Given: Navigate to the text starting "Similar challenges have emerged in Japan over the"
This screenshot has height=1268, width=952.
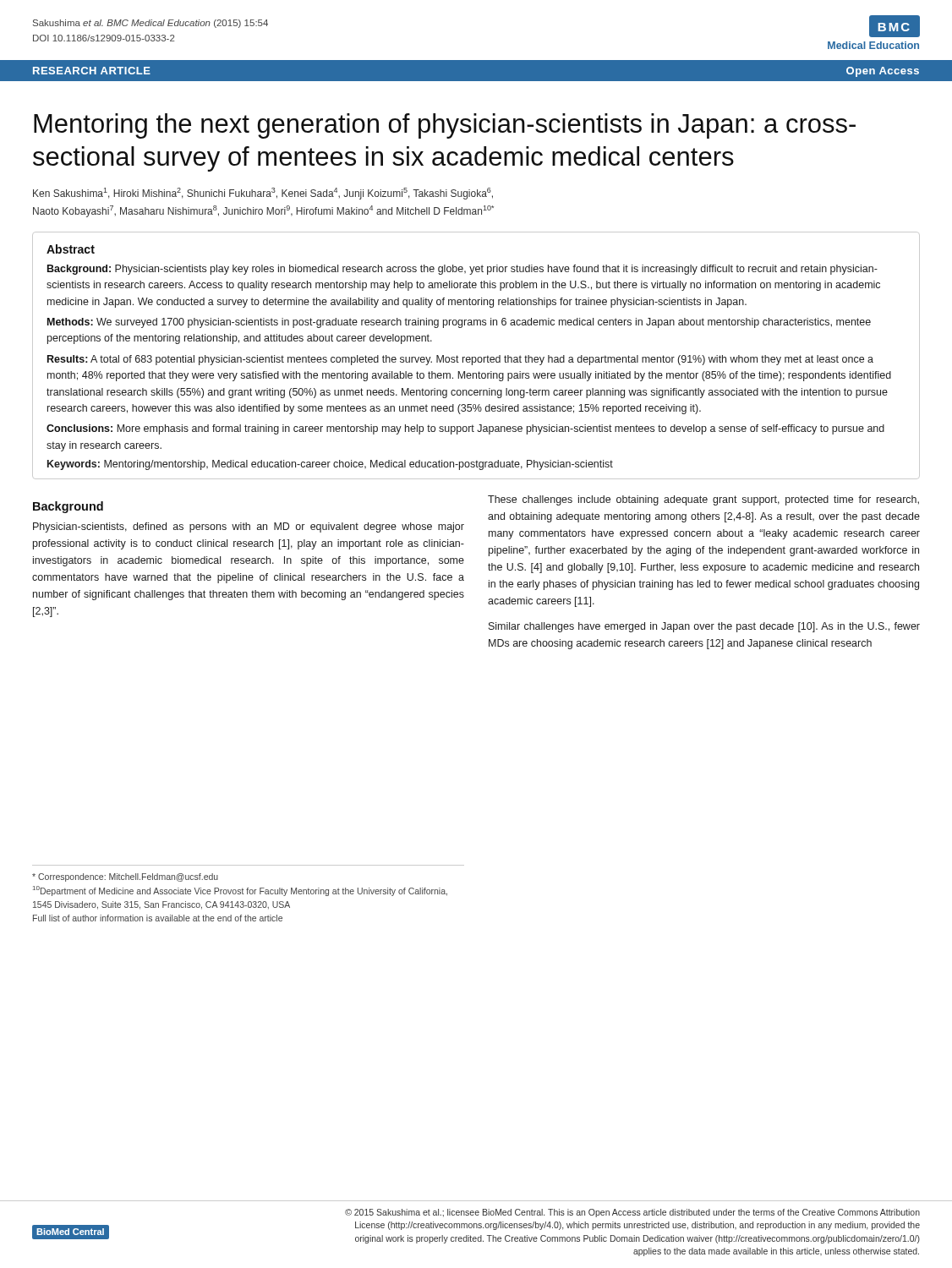Looking at the screenshot, I should point(704,635).
